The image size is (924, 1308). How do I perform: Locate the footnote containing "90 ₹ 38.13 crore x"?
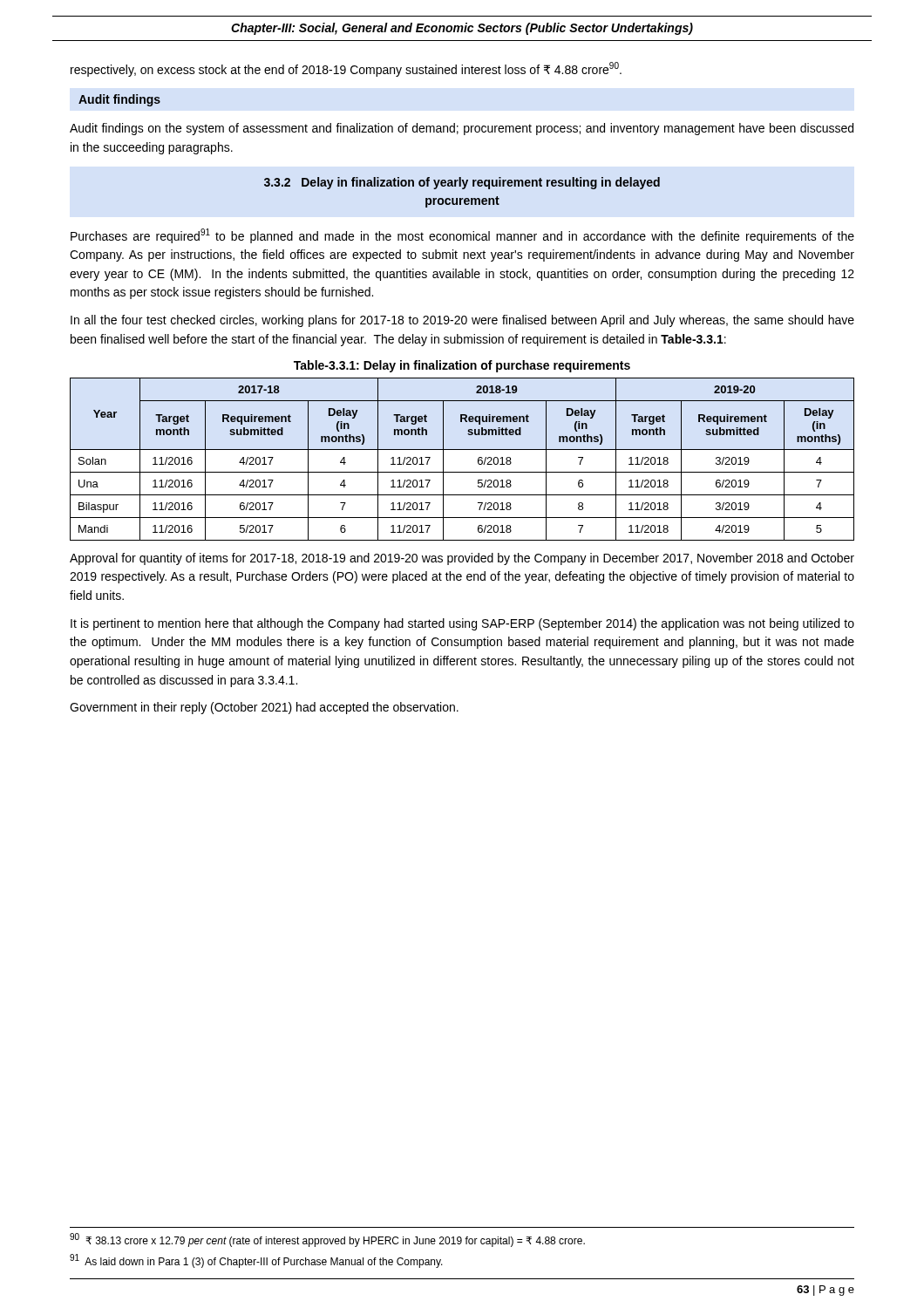(328, 1240)
